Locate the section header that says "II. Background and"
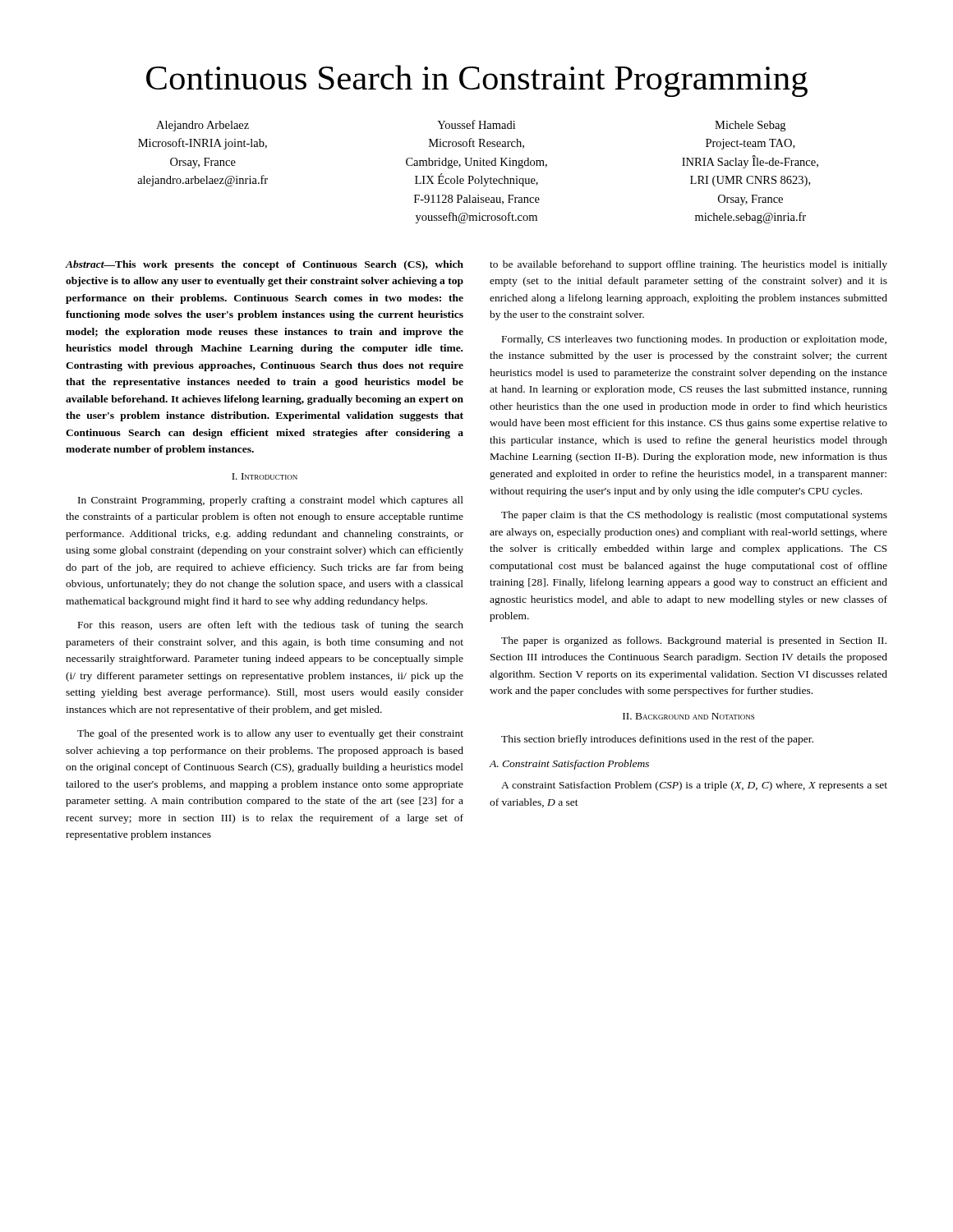This screenshot has width=953, height=1232. (688, 716)
